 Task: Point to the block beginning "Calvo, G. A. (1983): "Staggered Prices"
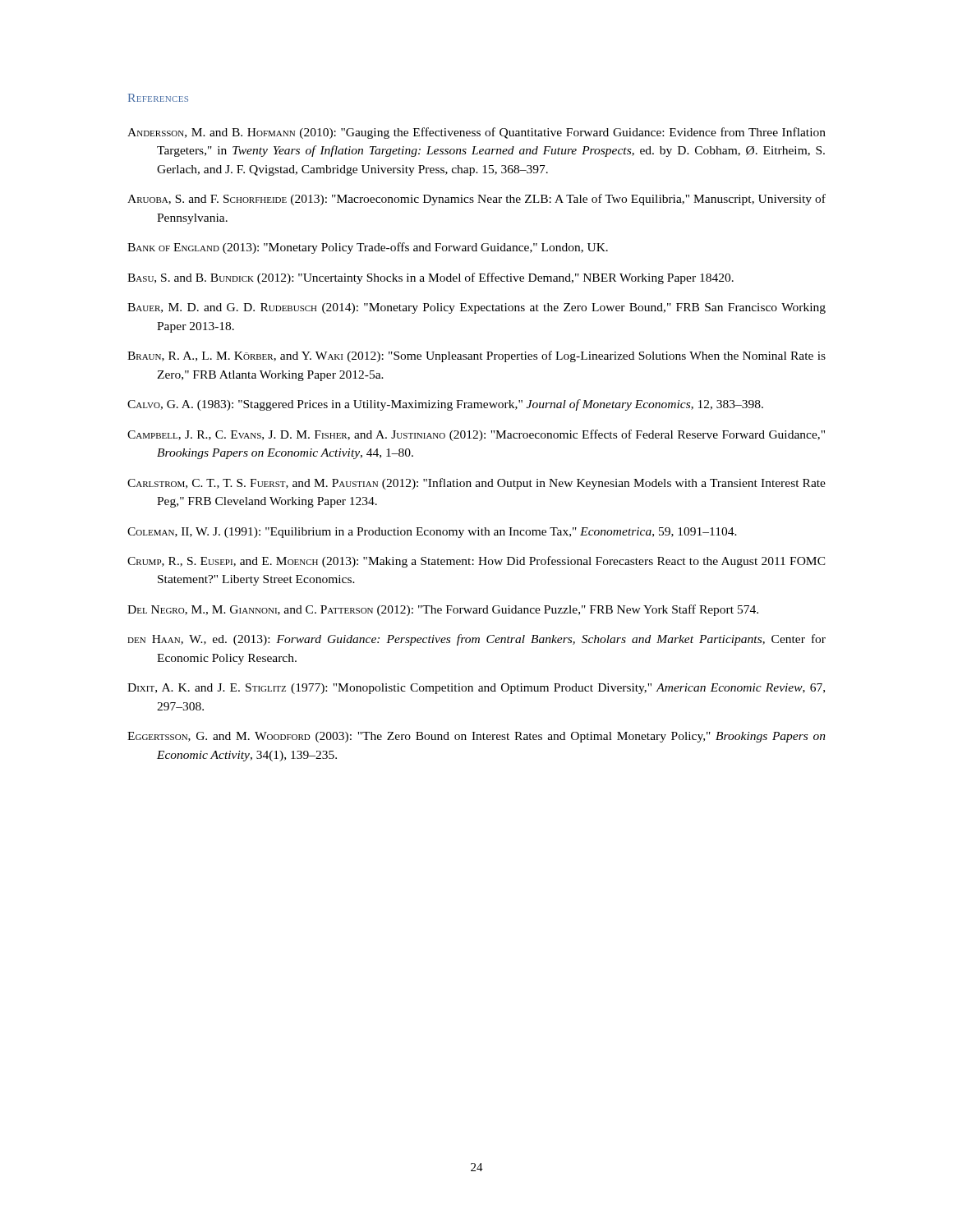pos(446,404)
